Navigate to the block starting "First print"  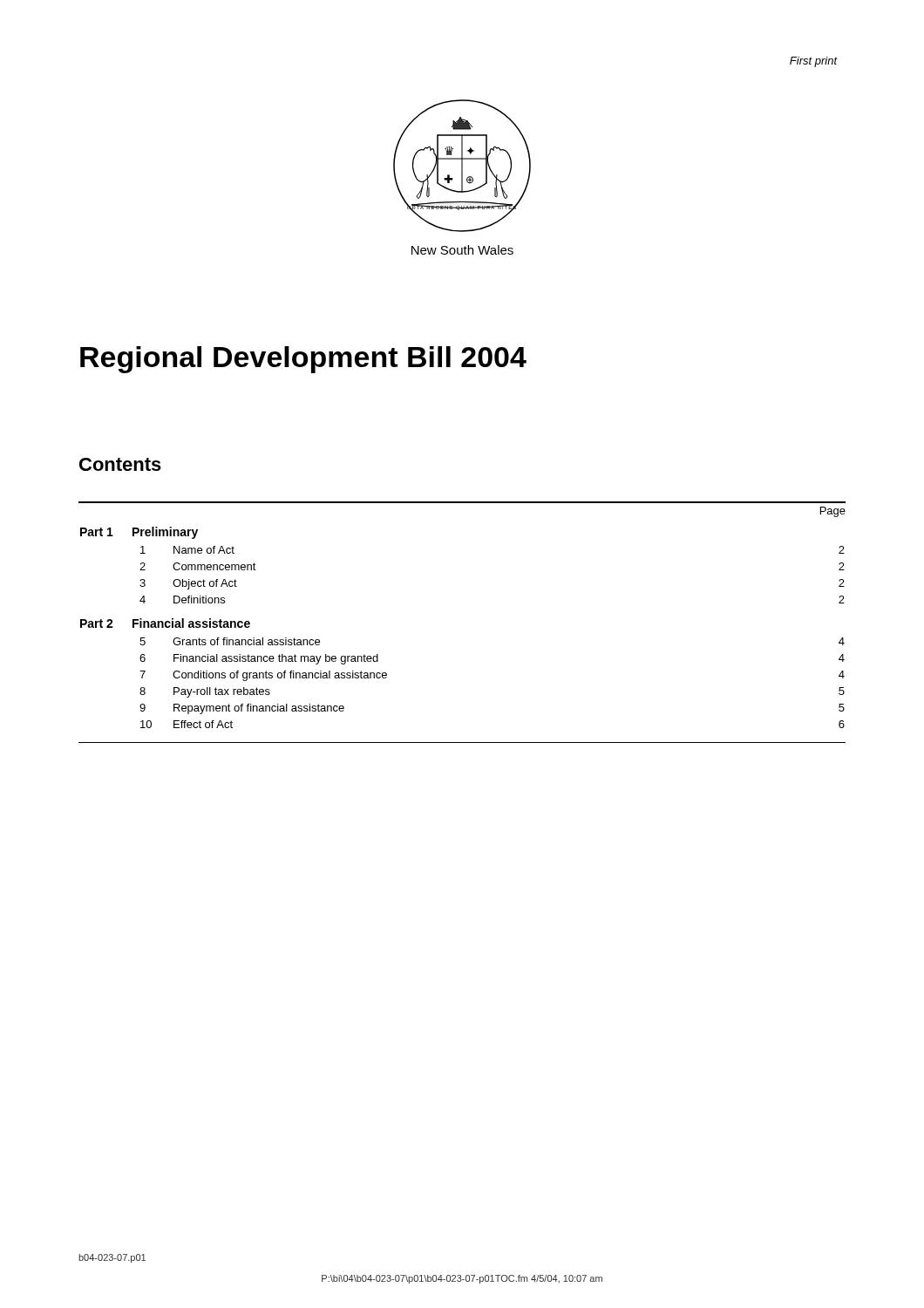click(813, 61)
